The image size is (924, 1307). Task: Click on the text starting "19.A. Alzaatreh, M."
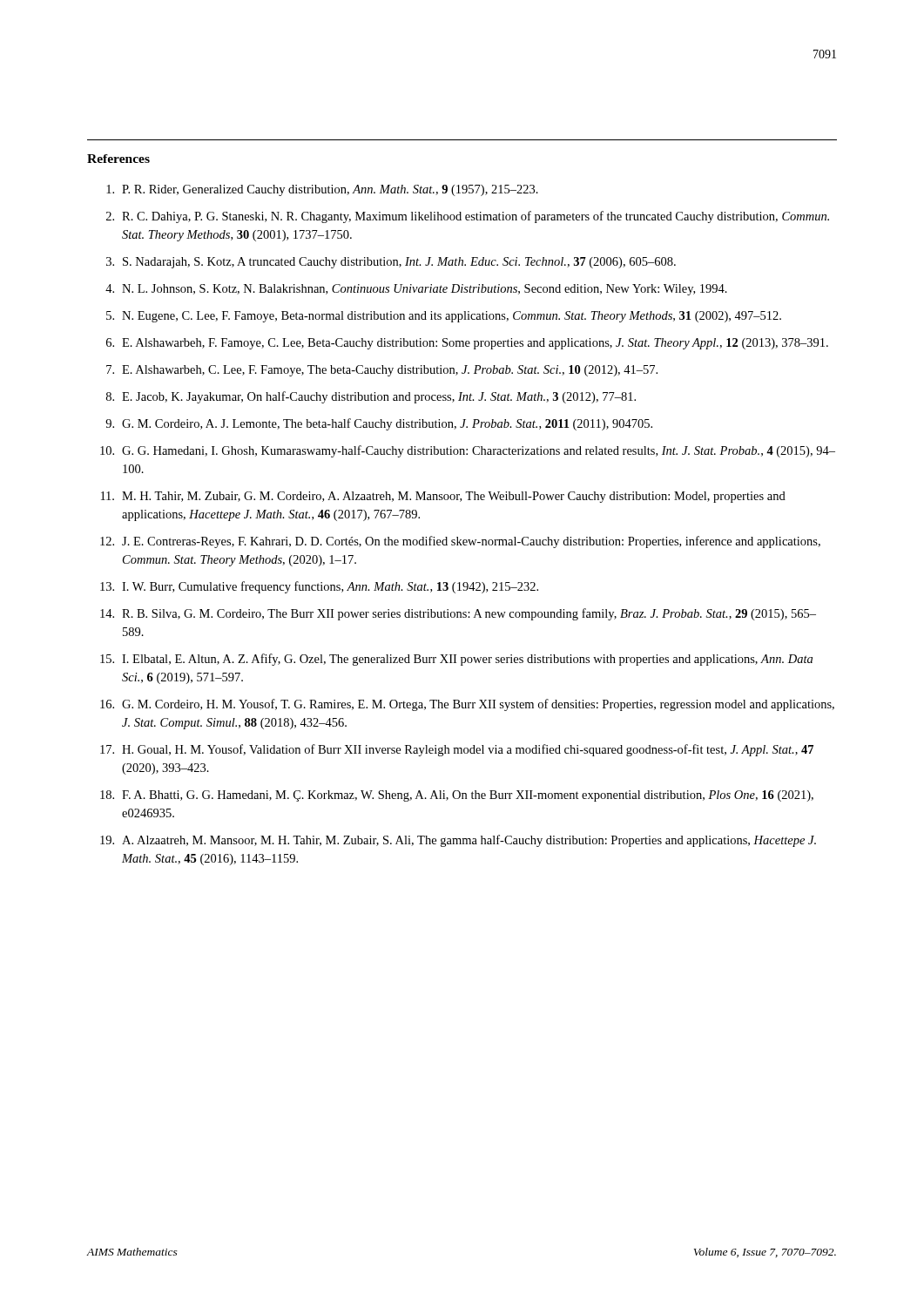462,850
